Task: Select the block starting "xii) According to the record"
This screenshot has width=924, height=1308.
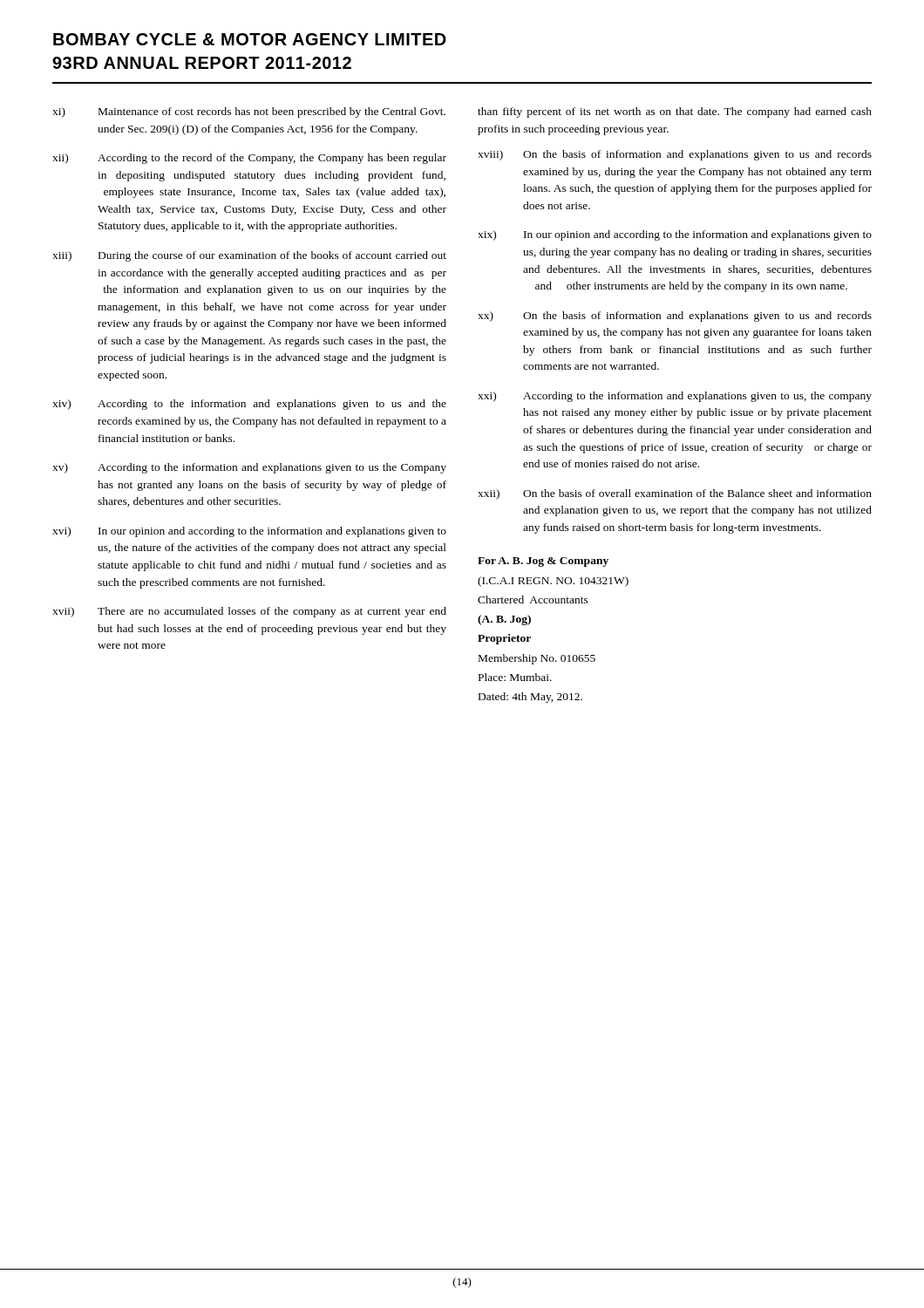Action: 249,192
